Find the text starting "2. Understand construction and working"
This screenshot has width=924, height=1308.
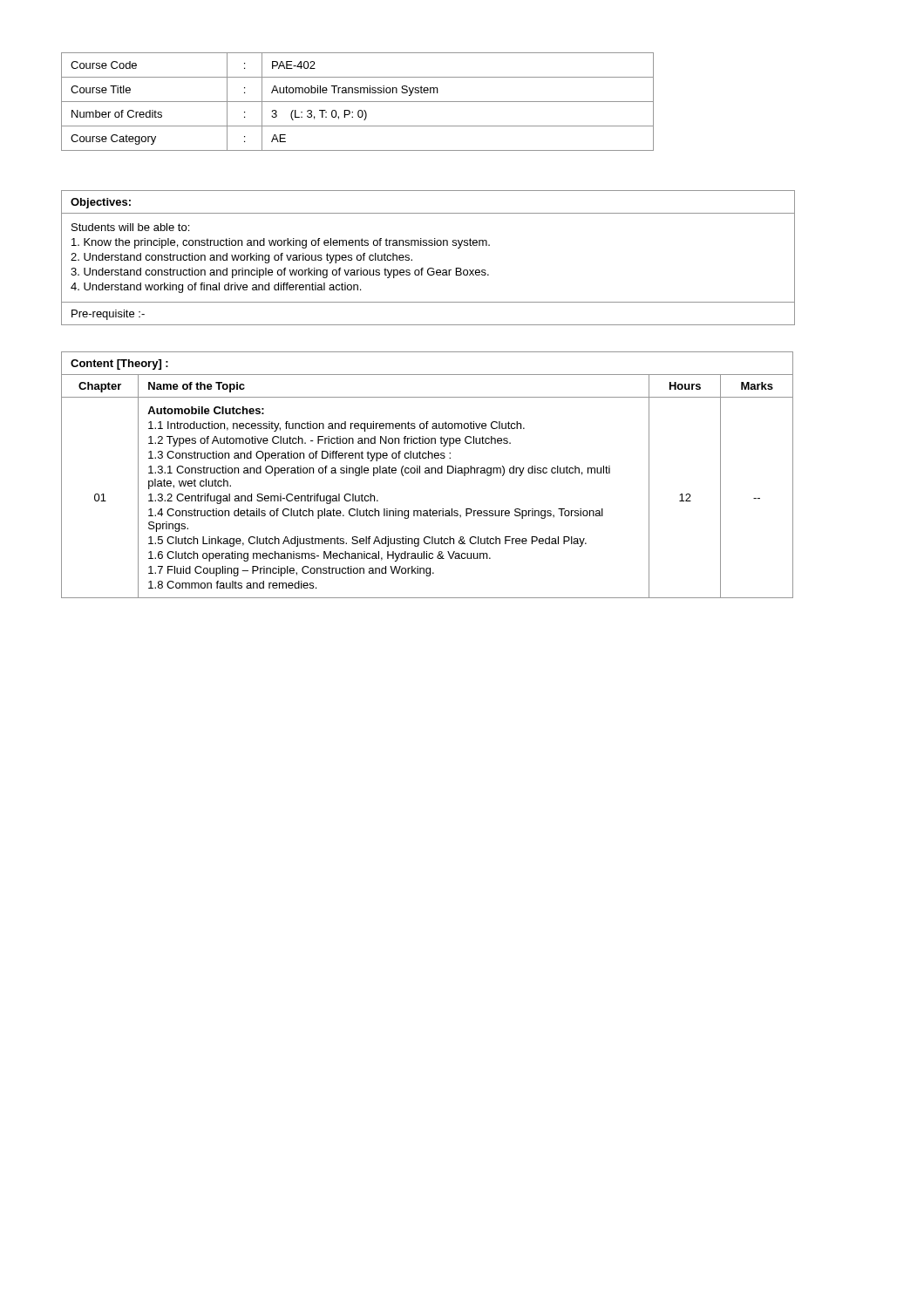[242, 257]
